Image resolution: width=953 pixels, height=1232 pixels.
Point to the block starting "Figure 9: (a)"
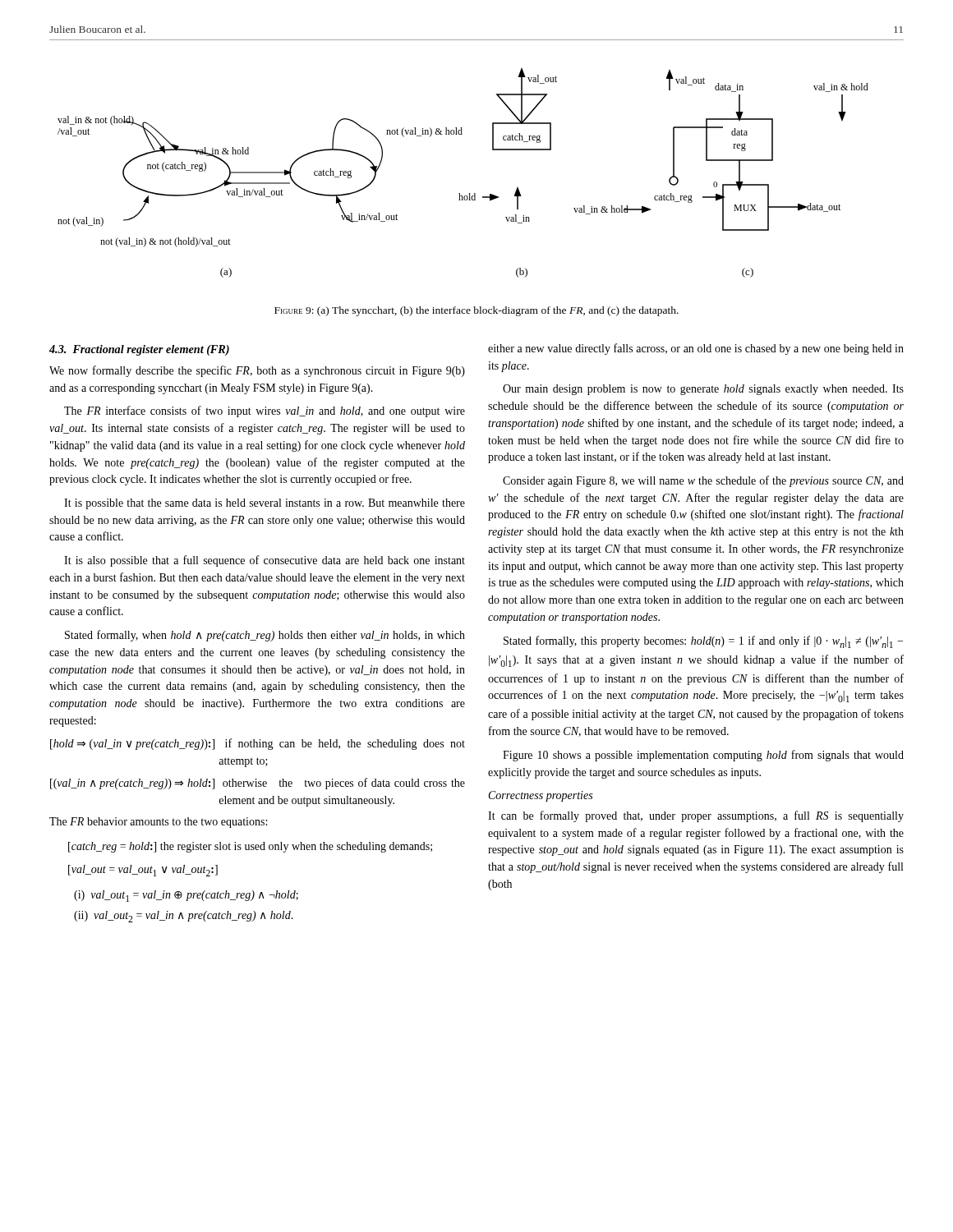coord(476,310)
